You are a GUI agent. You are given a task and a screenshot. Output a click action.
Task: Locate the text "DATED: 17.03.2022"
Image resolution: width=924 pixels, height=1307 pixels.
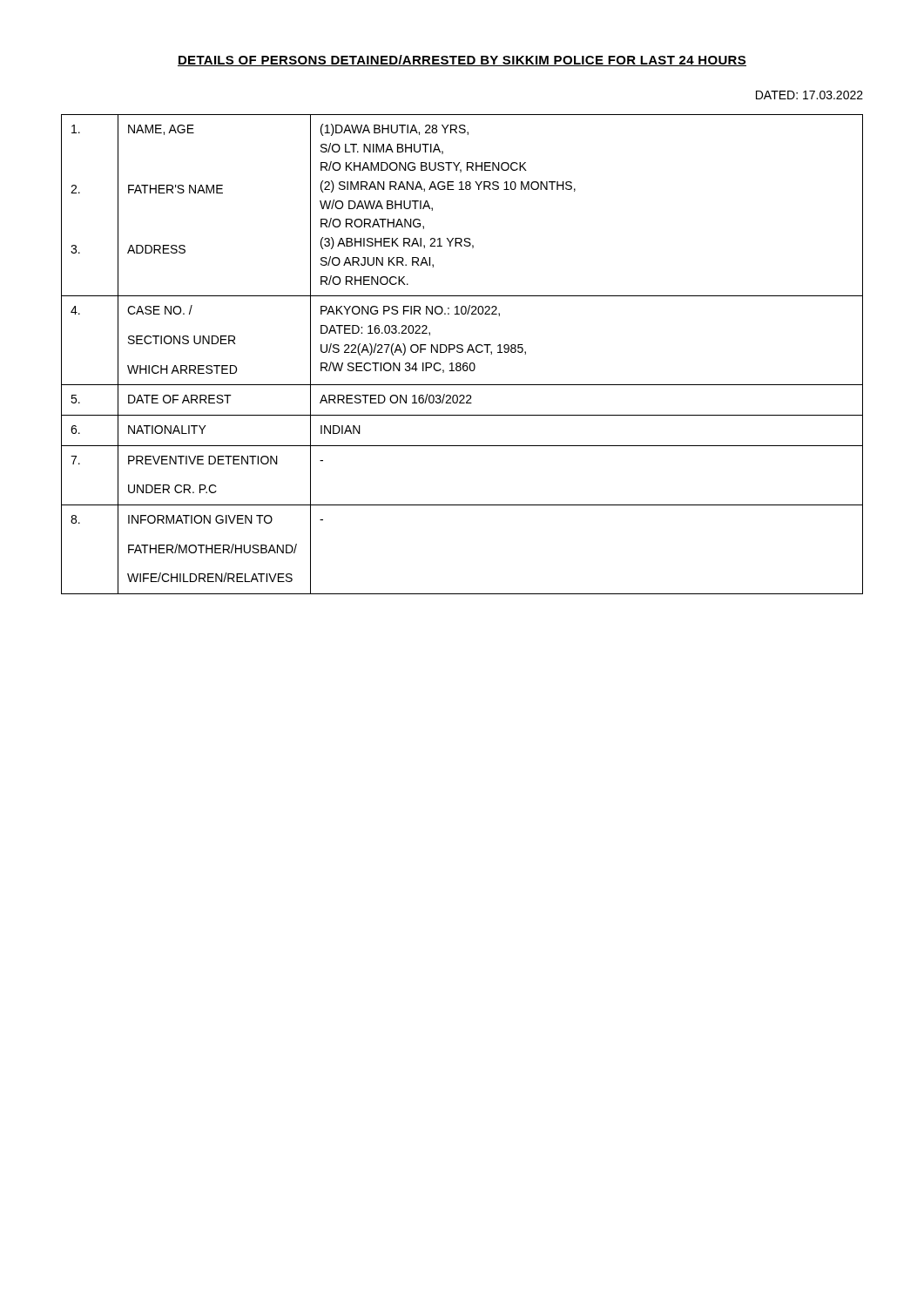(809, 95)
